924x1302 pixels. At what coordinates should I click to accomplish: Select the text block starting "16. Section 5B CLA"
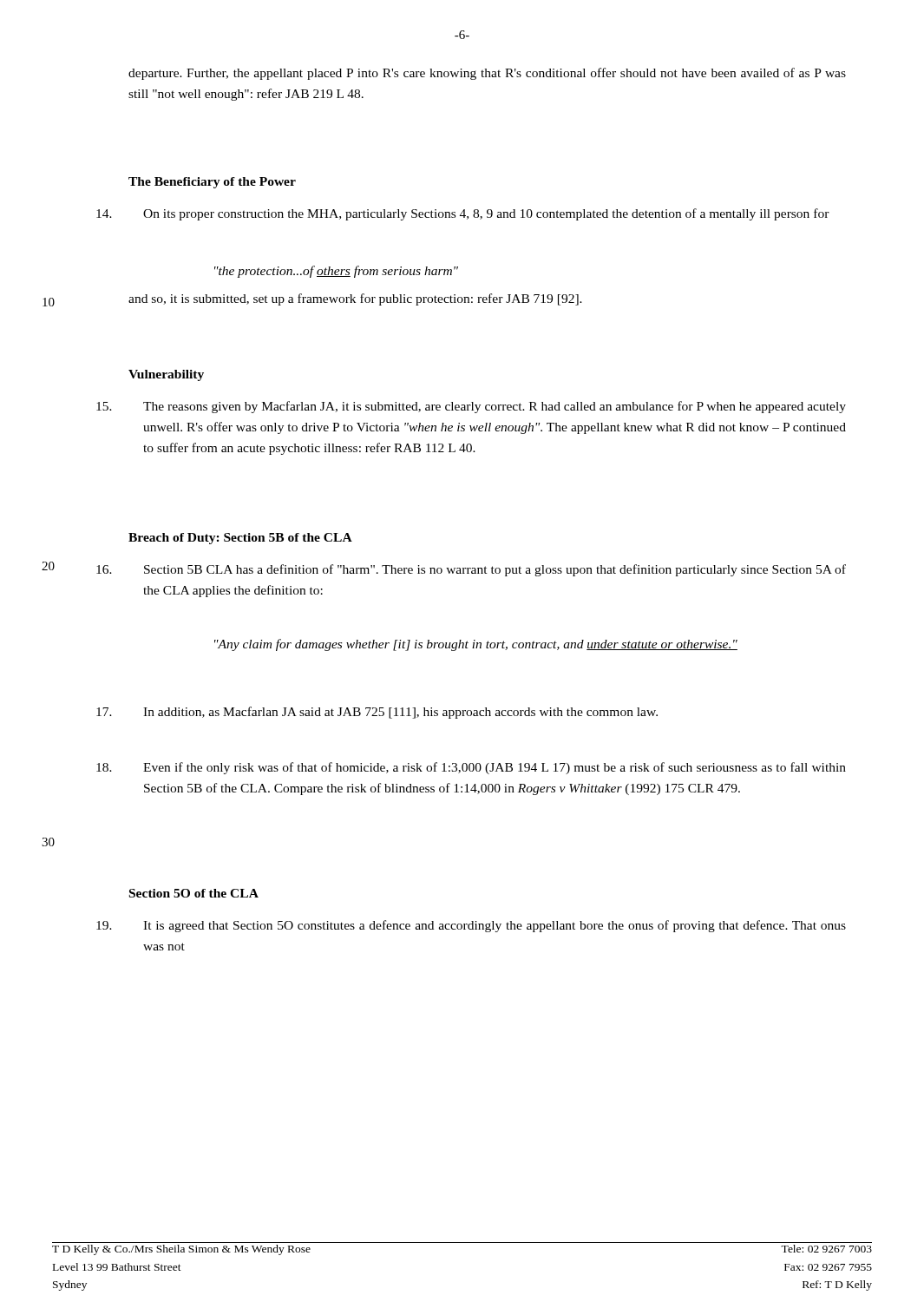click(x=466, y=580)
